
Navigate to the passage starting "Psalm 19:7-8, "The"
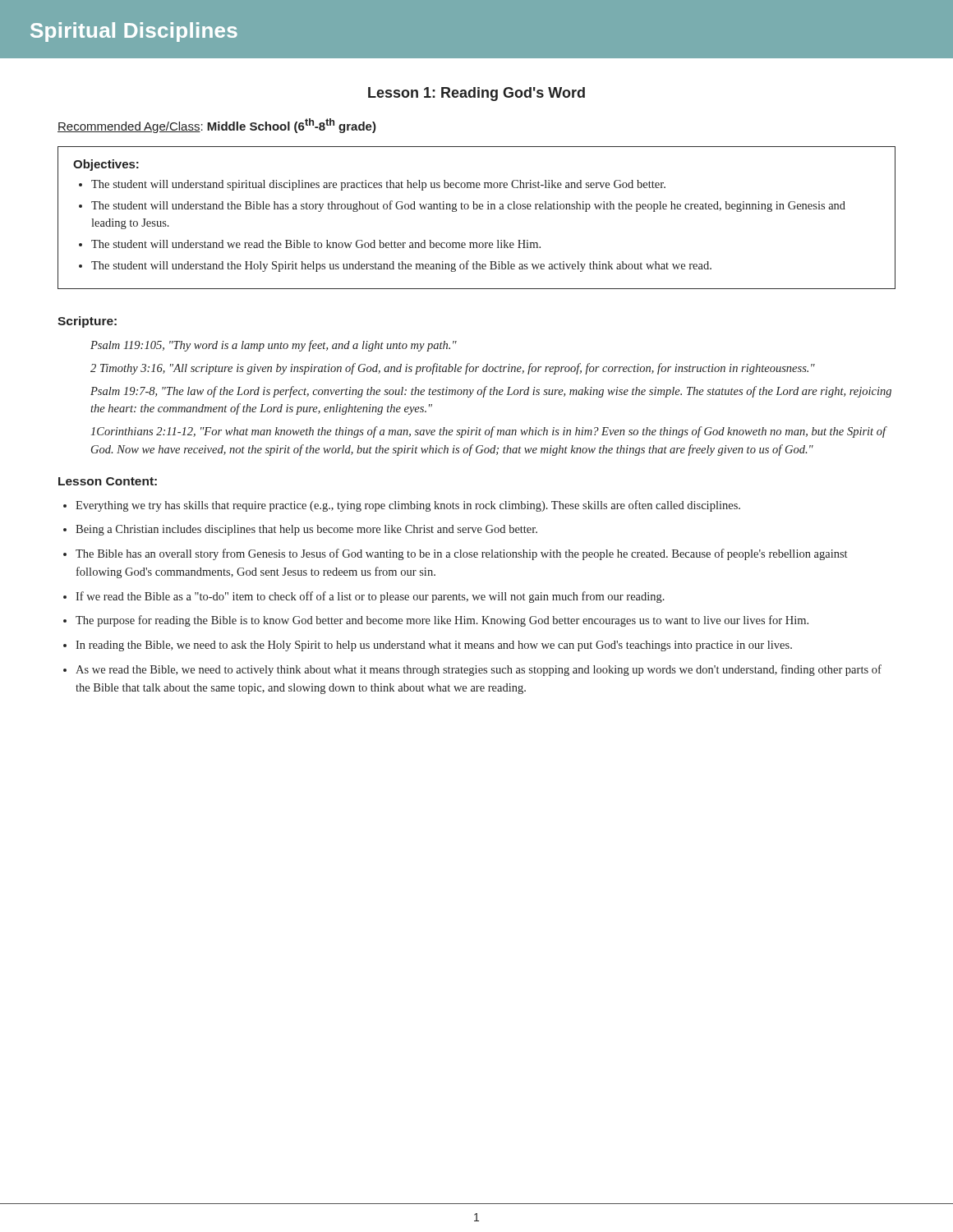pos(491,400)
